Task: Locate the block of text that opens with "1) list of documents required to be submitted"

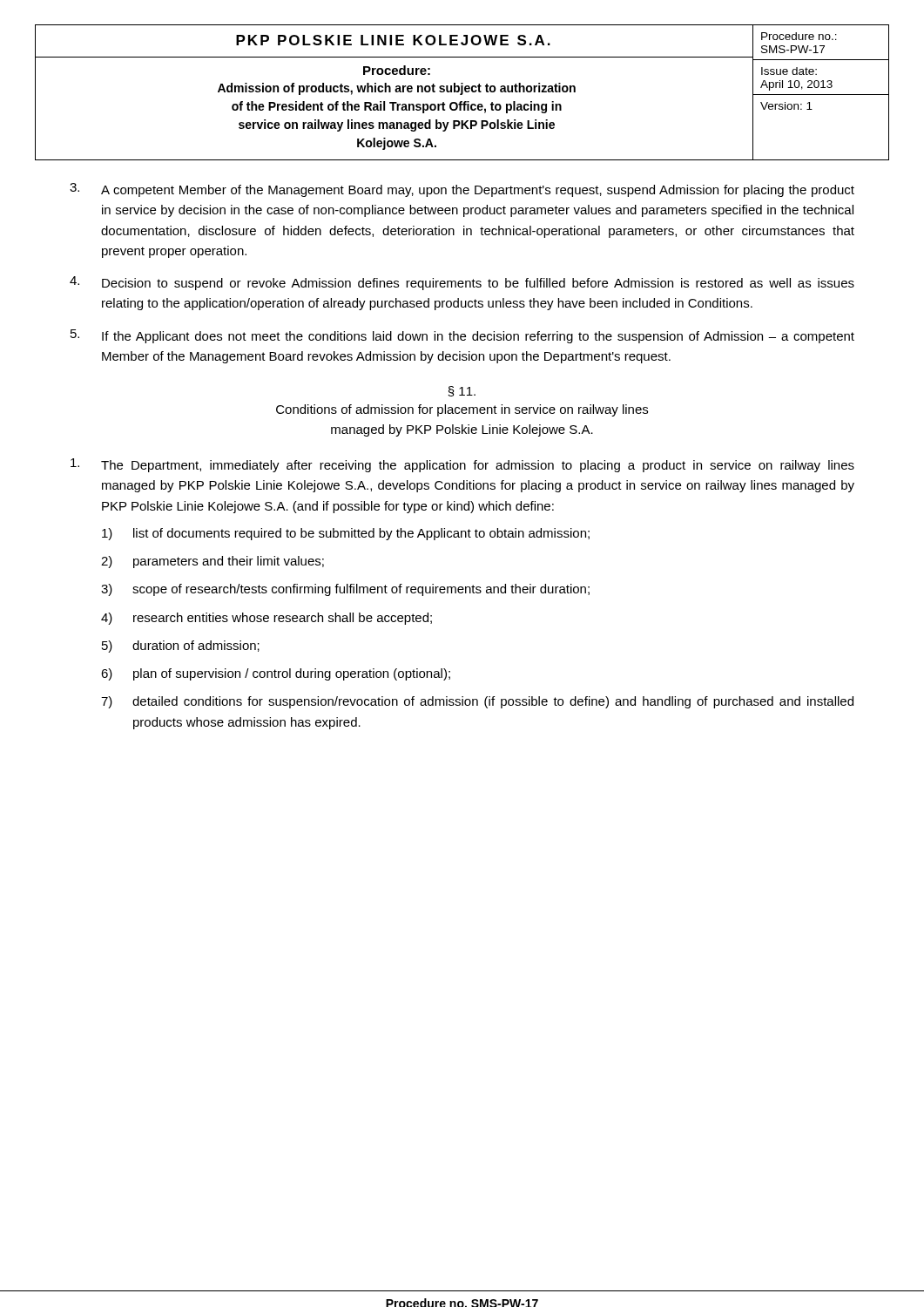Action: [478, 533]
